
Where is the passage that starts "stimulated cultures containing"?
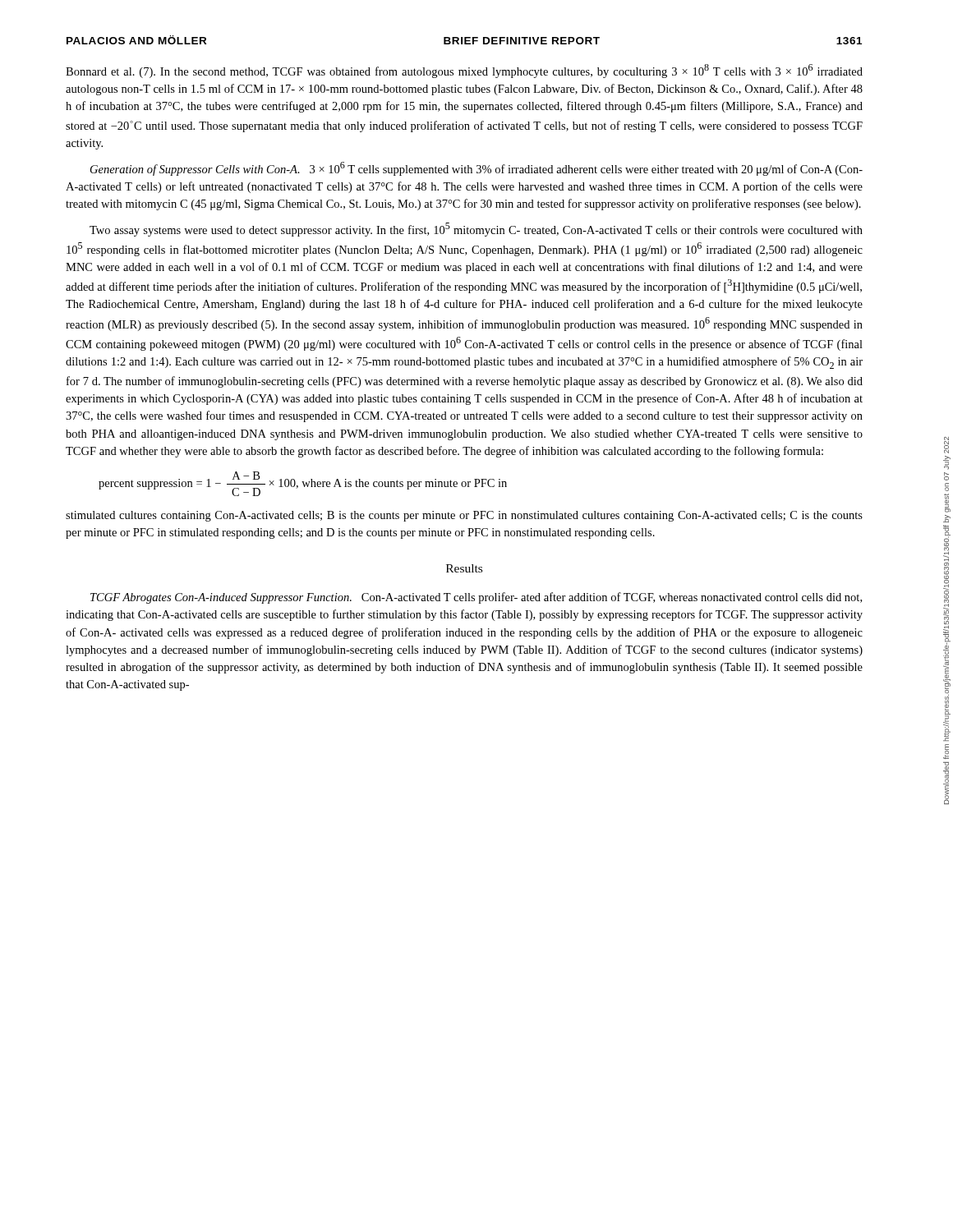point(464,524)
